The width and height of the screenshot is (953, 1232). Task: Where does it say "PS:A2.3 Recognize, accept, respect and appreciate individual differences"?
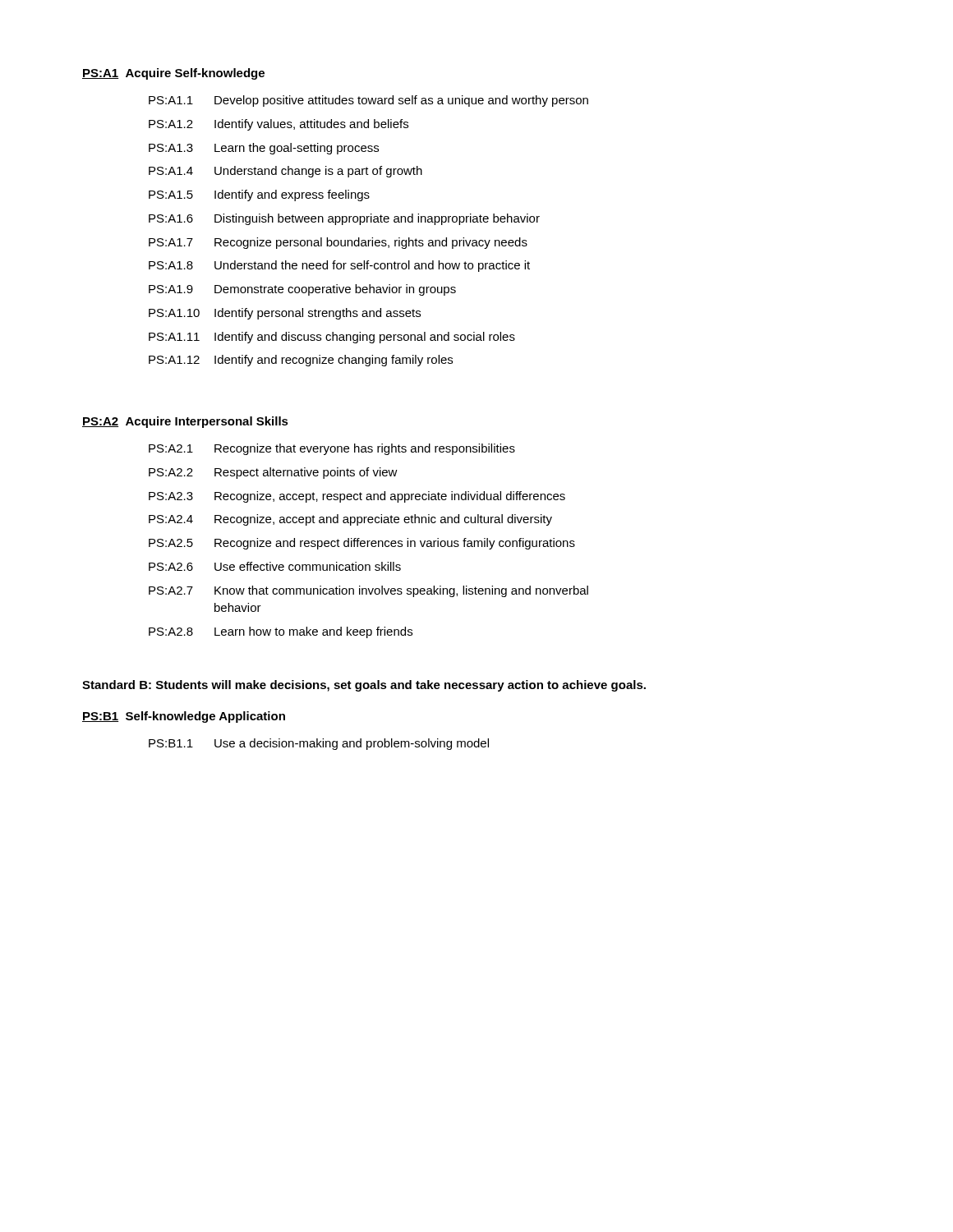(509, 496)
